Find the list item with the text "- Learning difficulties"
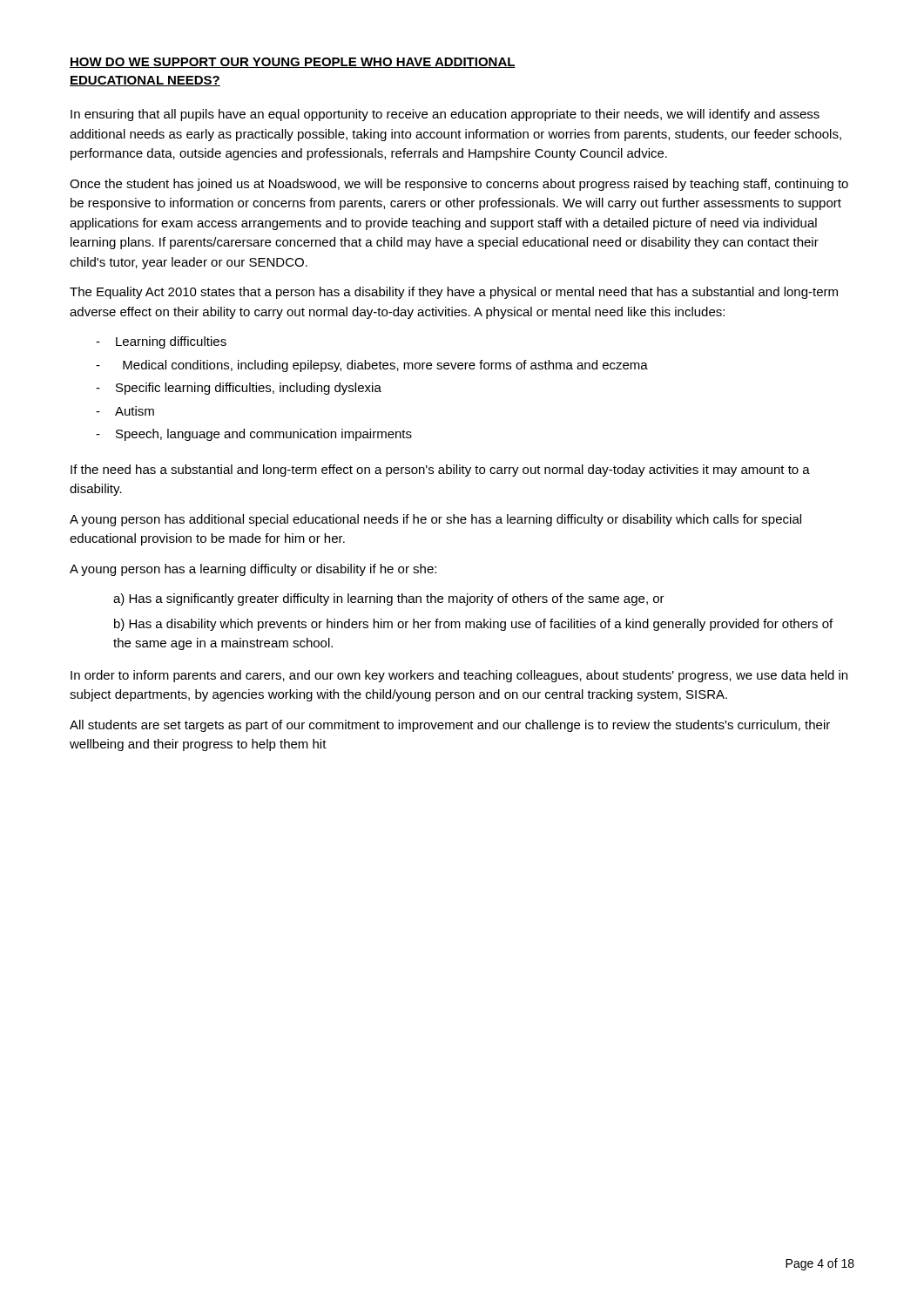The height and width of the screenshot is (1307, 924). [x=161, y=342]
